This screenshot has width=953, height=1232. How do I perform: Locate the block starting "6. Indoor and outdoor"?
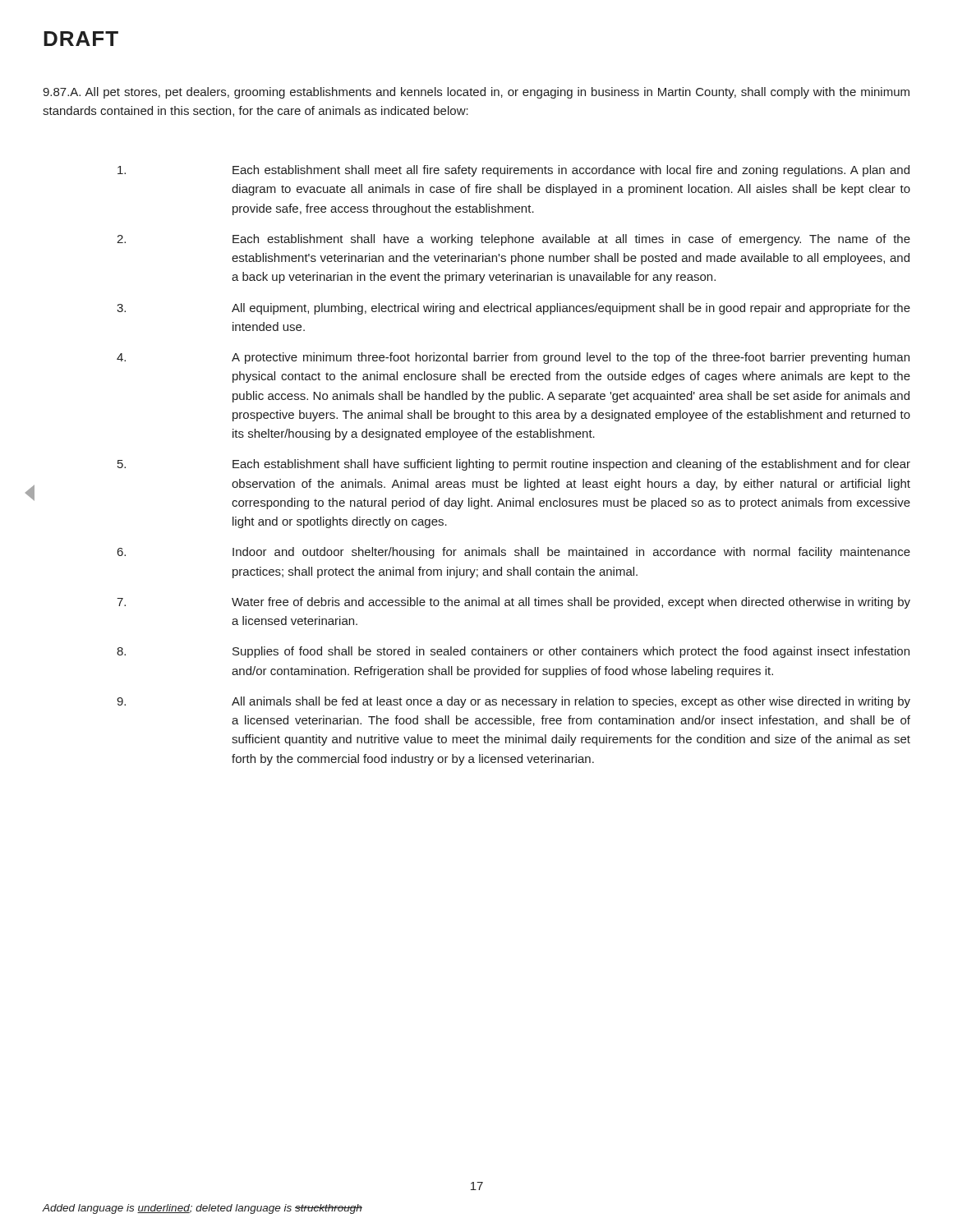click(476, 561)
